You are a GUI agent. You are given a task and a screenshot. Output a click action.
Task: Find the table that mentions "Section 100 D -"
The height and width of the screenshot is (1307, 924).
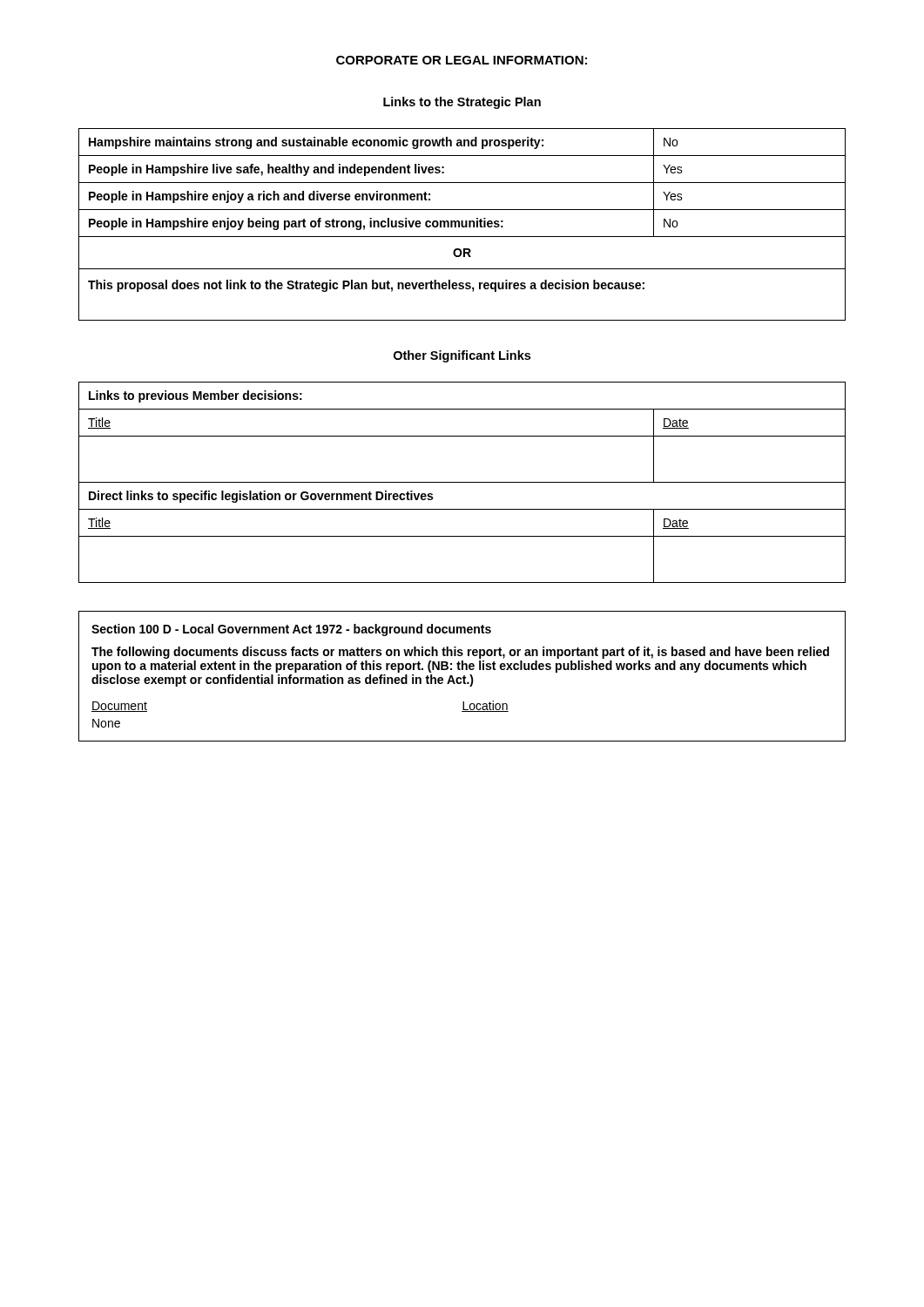[x=462, y=676]
